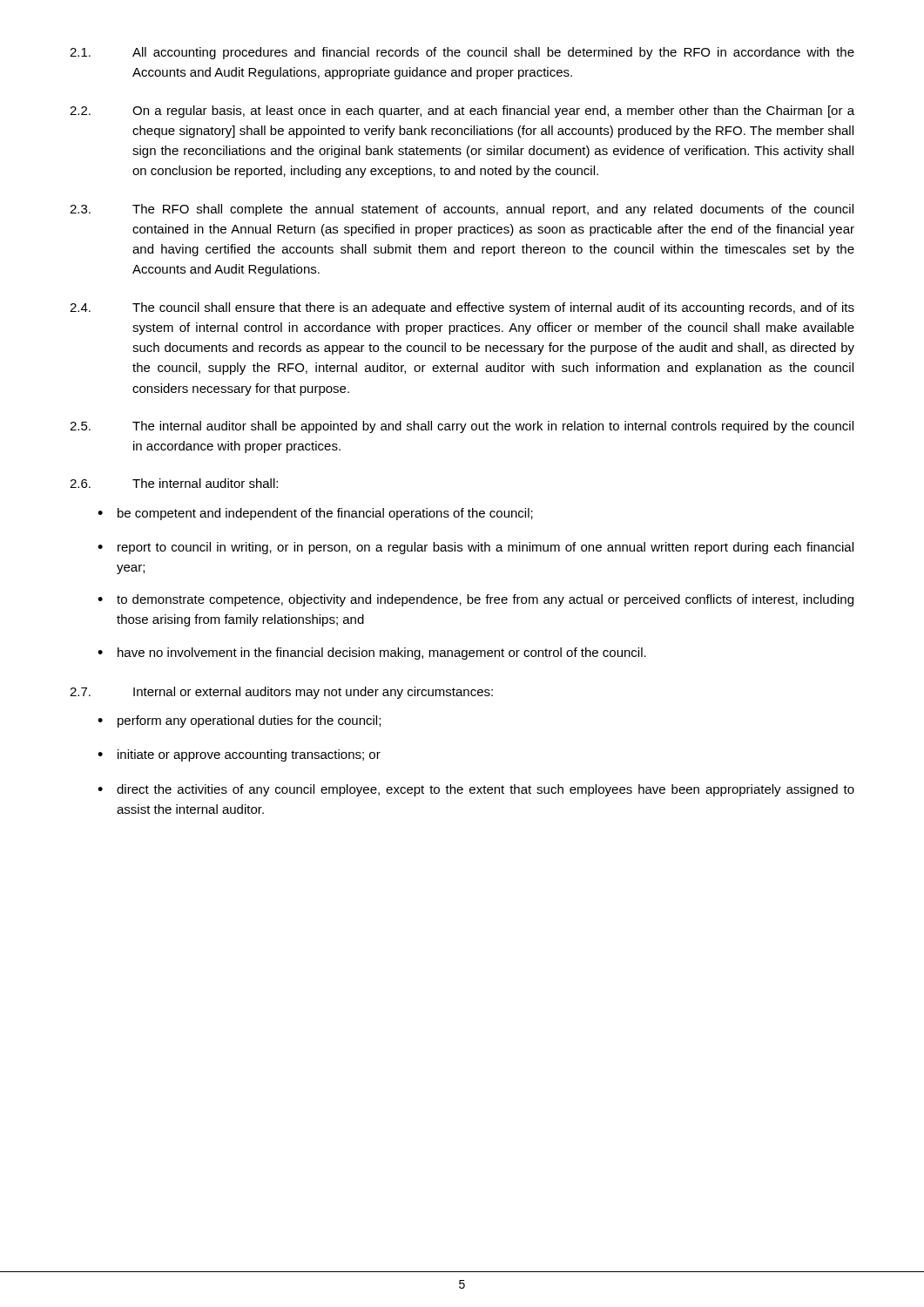
Task: Point to the element starting "2.4. The council shall ensure"
Action: [462, 347]
